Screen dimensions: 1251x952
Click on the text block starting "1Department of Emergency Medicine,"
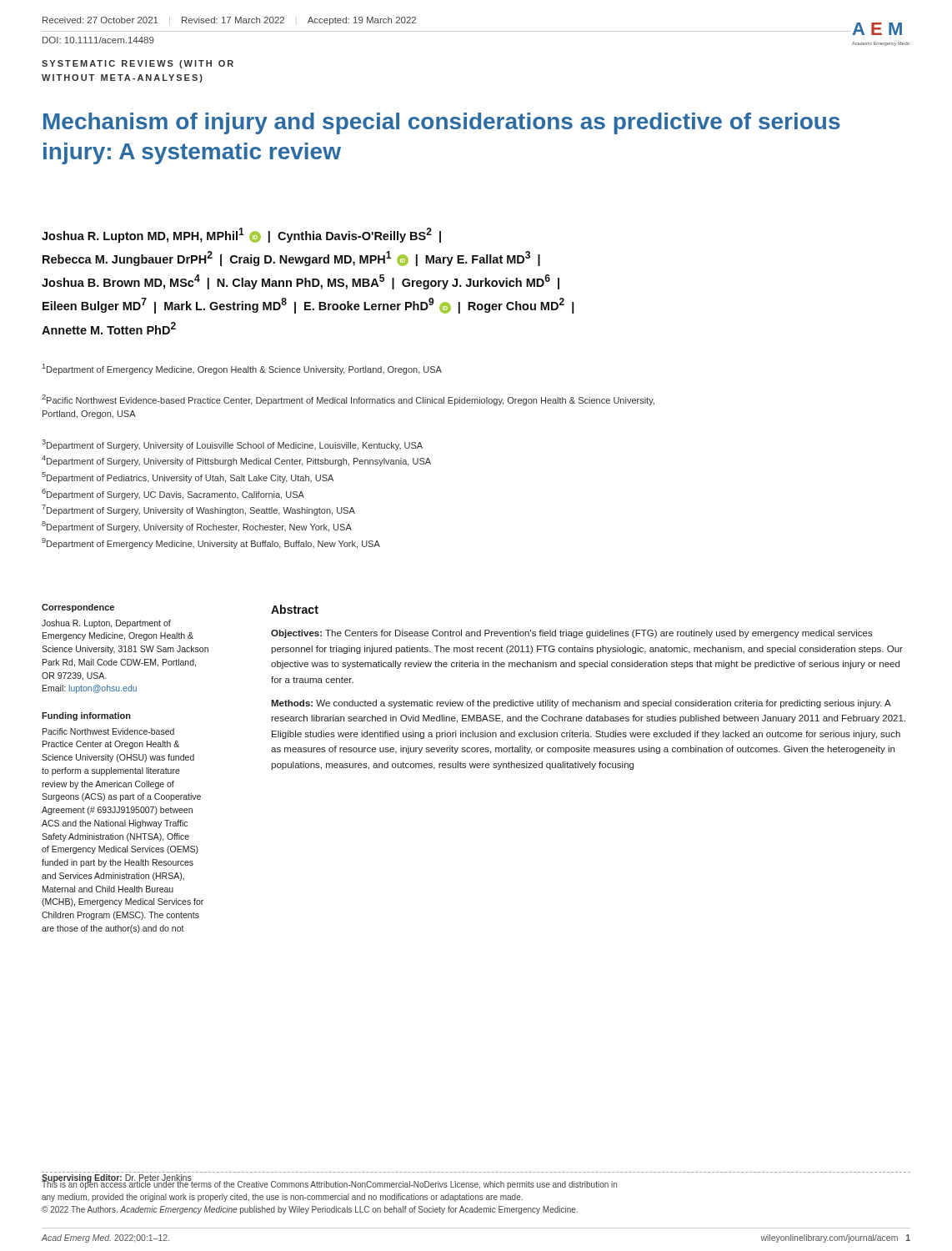pos(348,455)
